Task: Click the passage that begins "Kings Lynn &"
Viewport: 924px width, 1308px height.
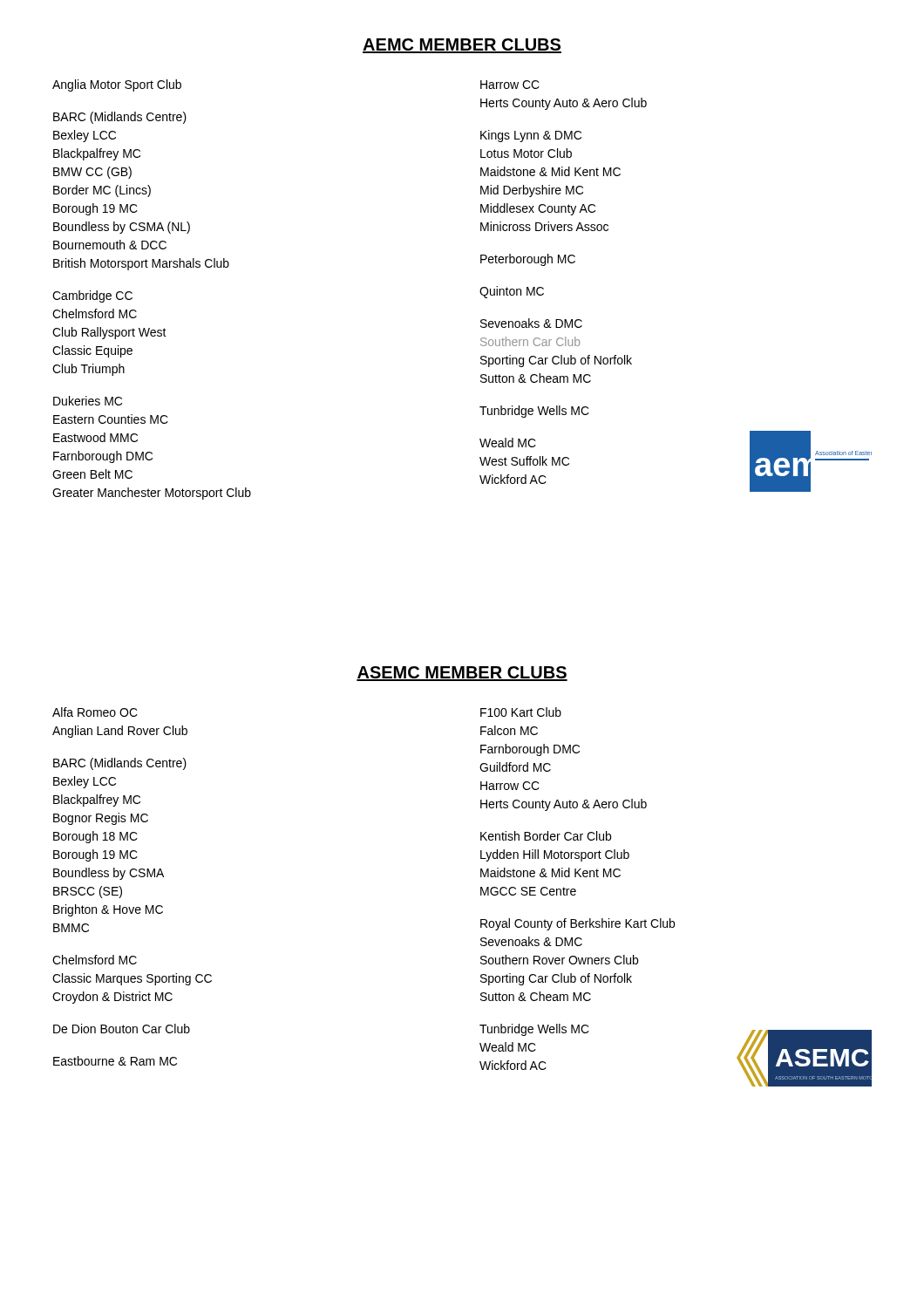Action: [531, 136]
